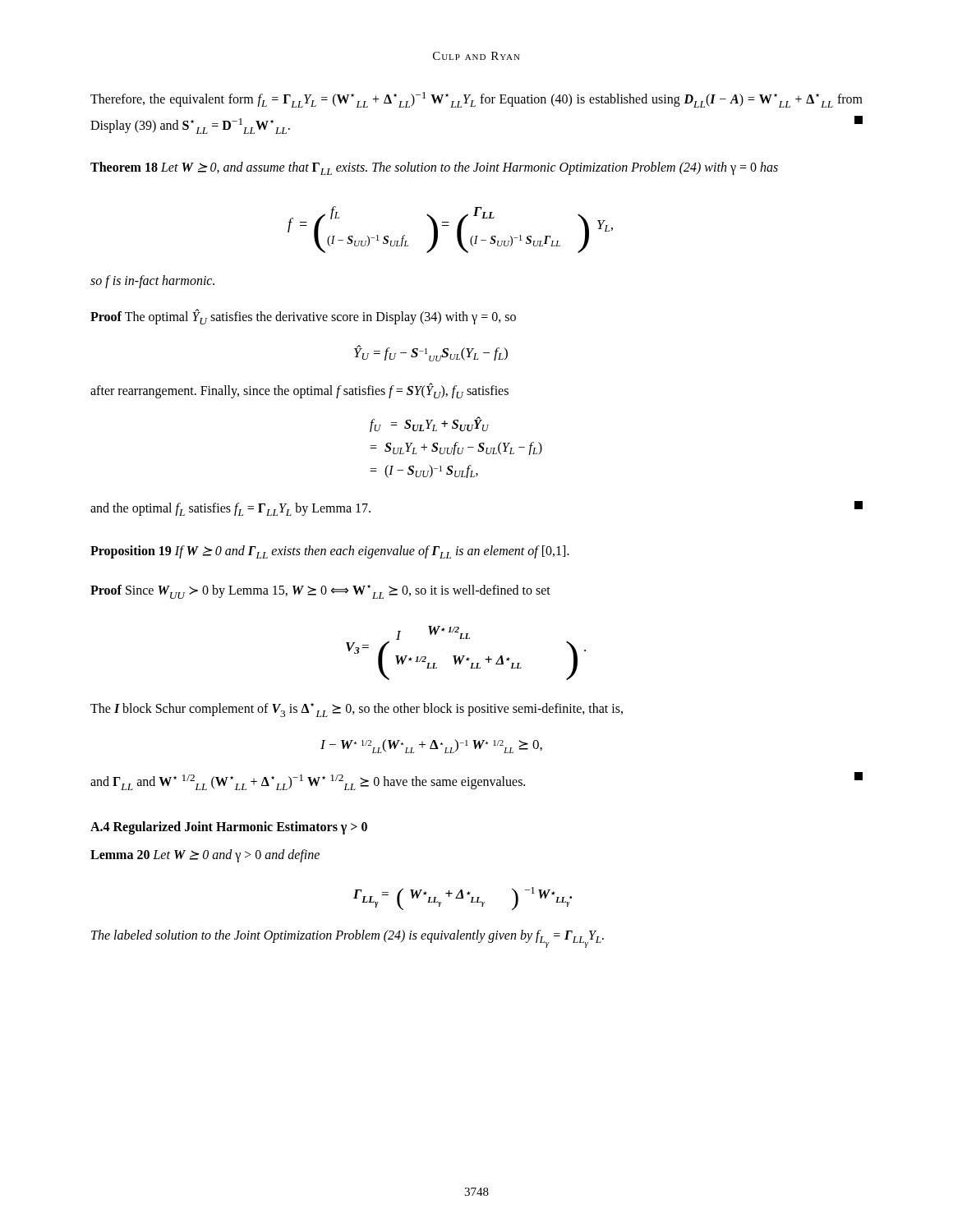Click on the text block that reads "and the optimal fL satisfies"
The width and height of the screenshot is (953, 1232).
239,510
